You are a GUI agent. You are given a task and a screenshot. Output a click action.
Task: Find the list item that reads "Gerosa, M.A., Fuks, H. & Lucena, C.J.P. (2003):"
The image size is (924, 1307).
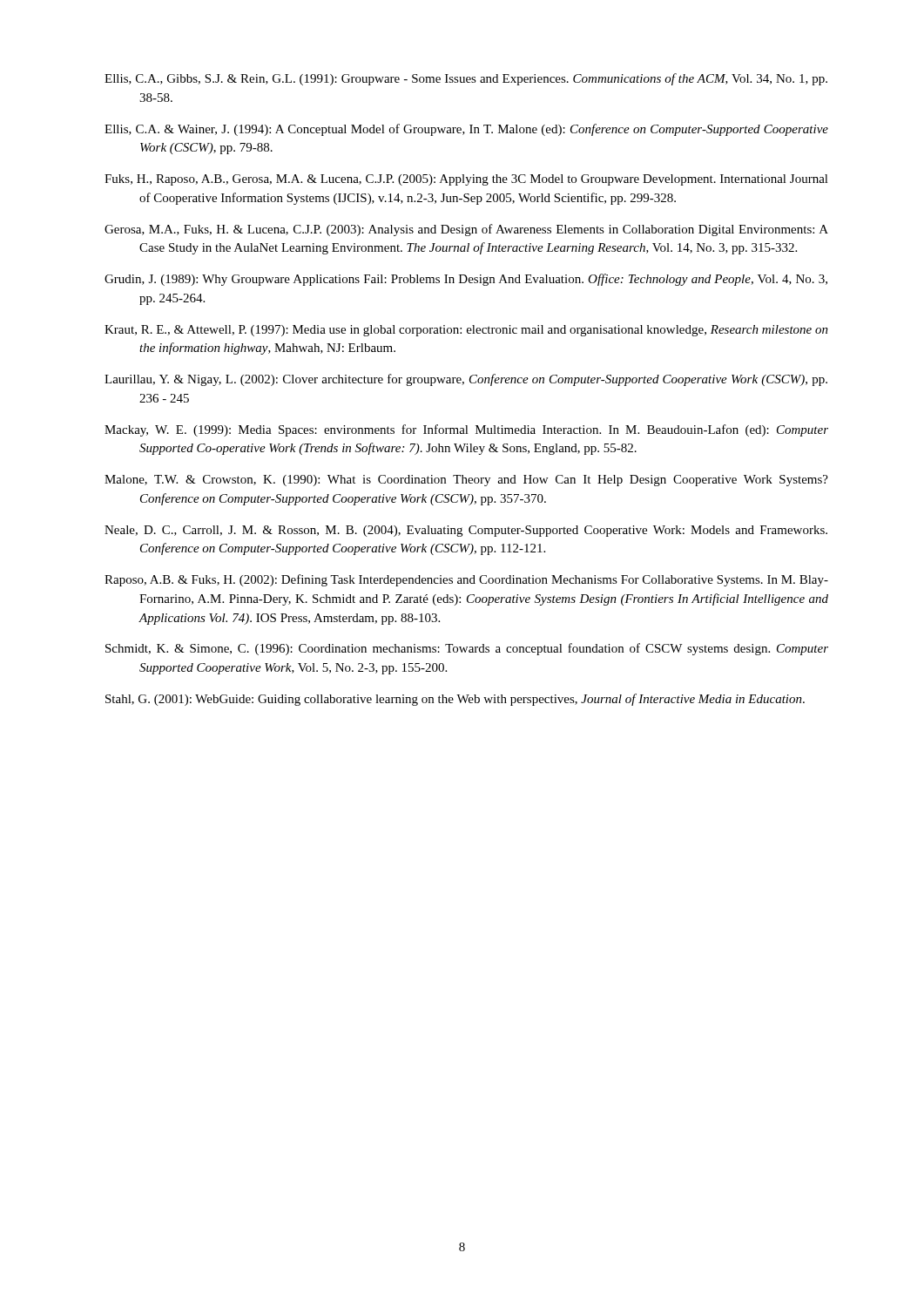pyautogui.click(x=466, y=238)
